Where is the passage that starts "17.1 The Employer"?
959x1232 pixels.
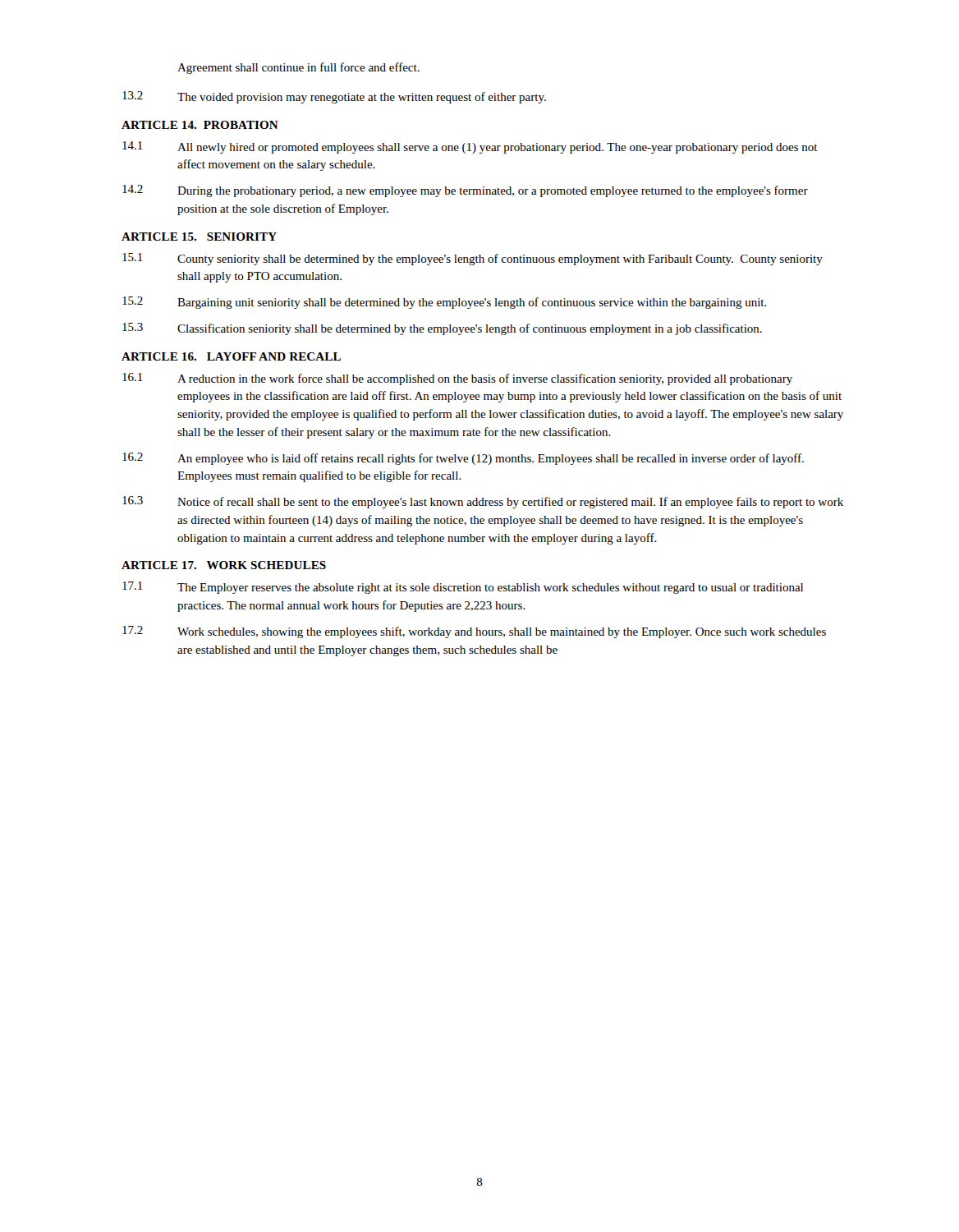pyautogui.click(x=483, y=597)
